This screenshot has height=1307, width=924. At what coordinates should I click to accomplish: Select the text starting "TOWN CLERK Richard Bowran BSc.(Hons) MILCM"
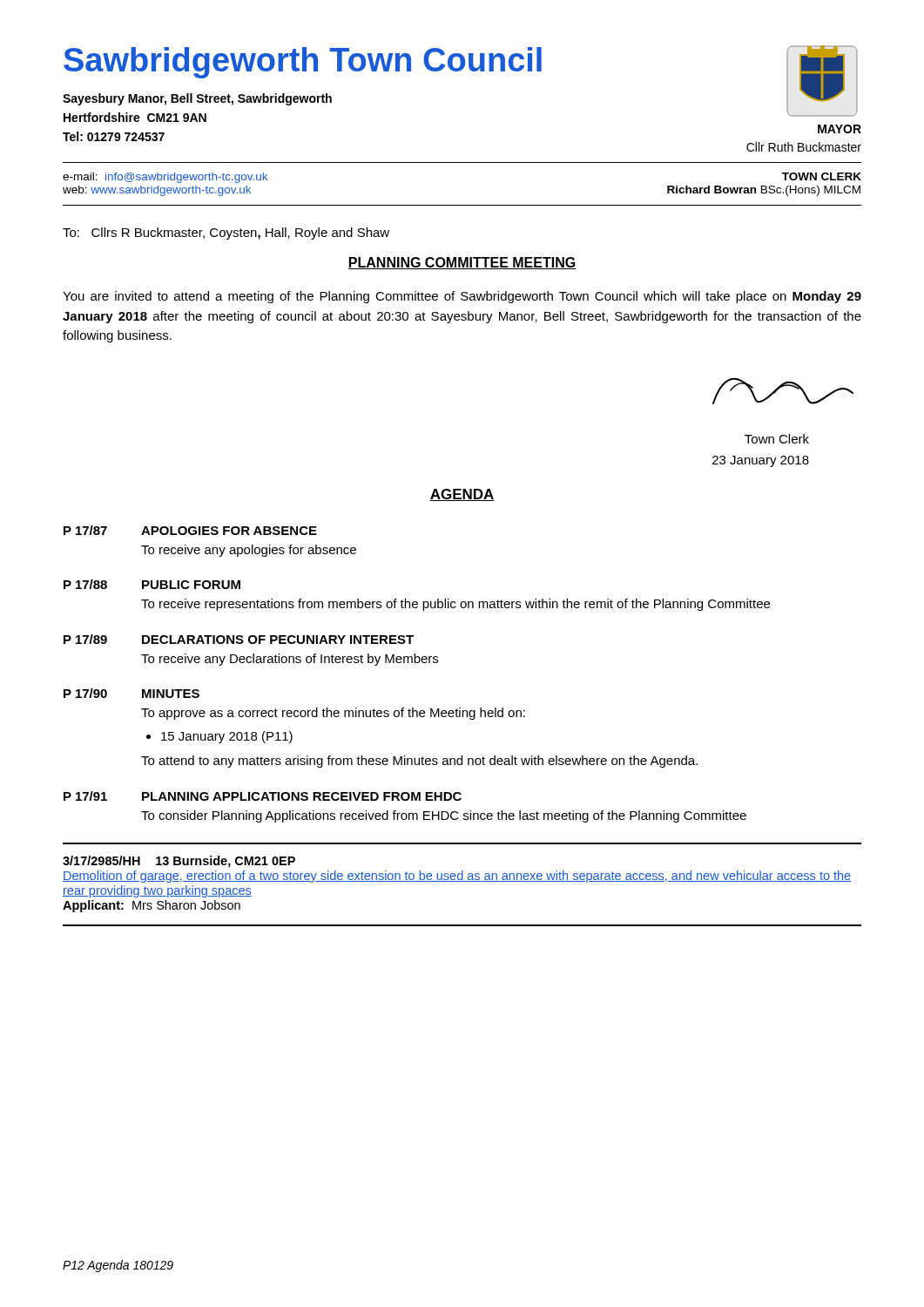click(764, 183)
